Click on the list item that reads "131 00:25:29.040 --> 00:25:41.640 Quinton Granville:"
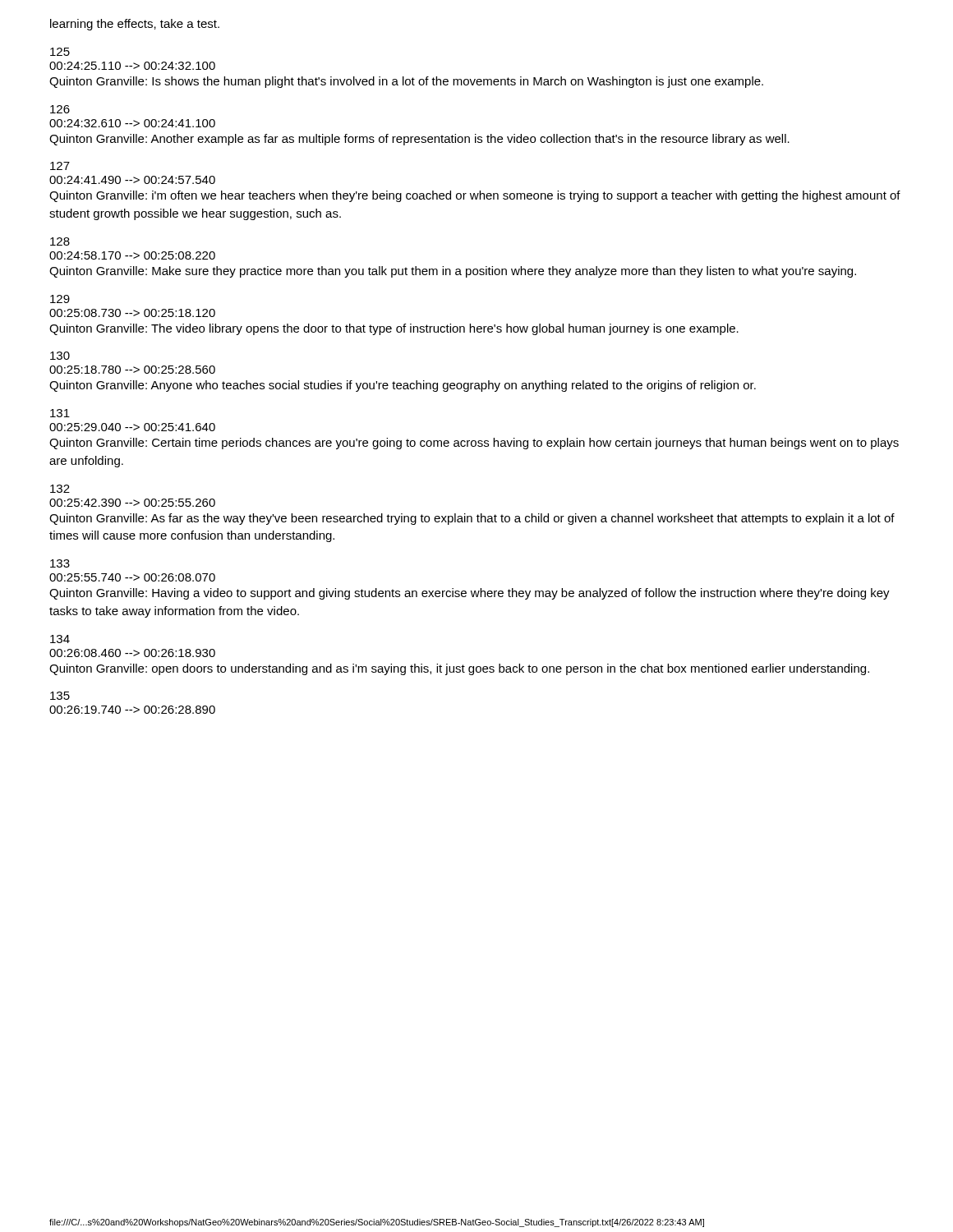953x1232 pixels. [476, 438]
